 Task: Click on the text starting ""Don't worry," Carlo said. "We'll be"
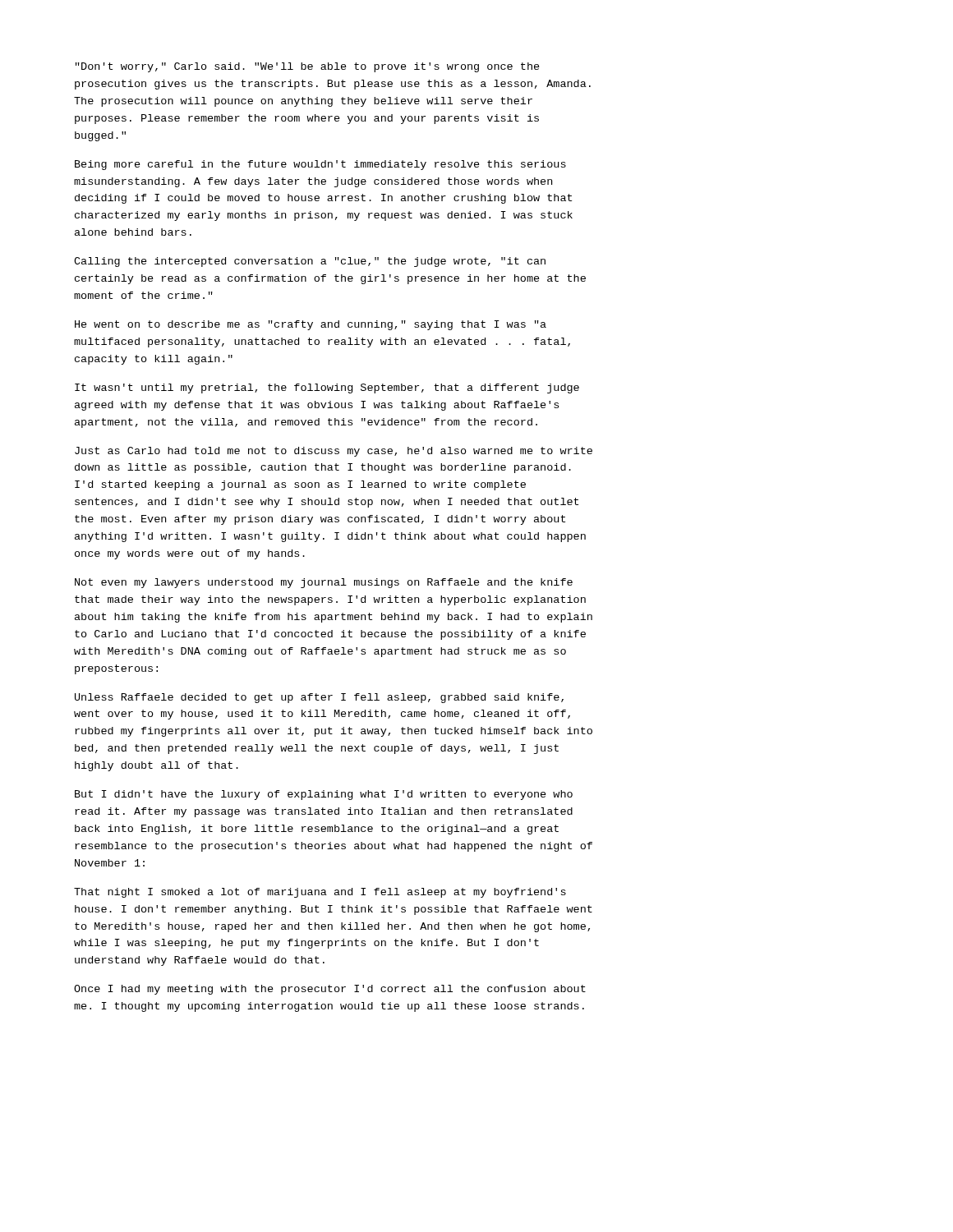(x=334, y=101)
